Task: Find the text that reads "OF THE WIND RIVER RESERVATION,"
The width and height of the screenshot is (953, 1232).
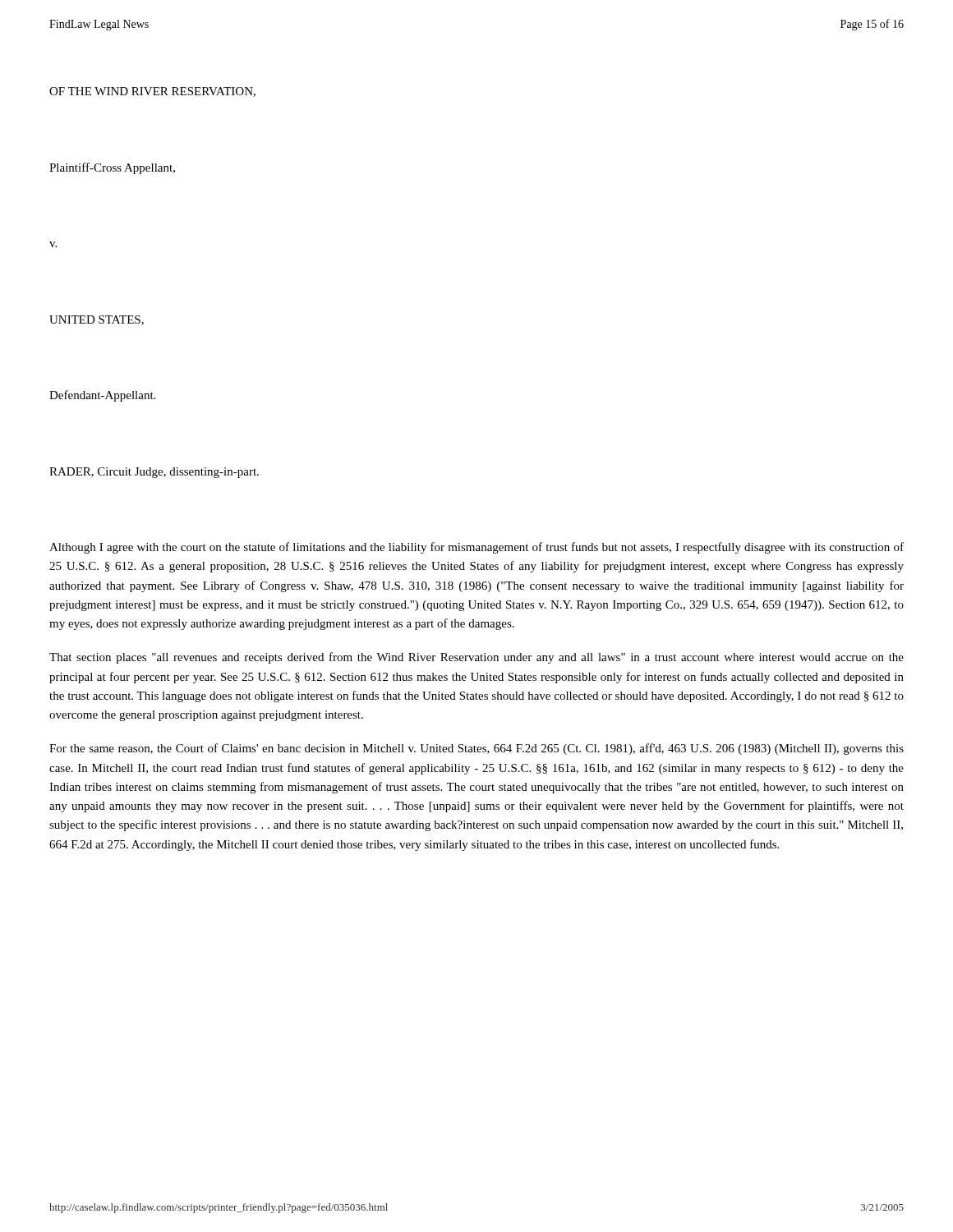Action: click(x=153, y=91)
